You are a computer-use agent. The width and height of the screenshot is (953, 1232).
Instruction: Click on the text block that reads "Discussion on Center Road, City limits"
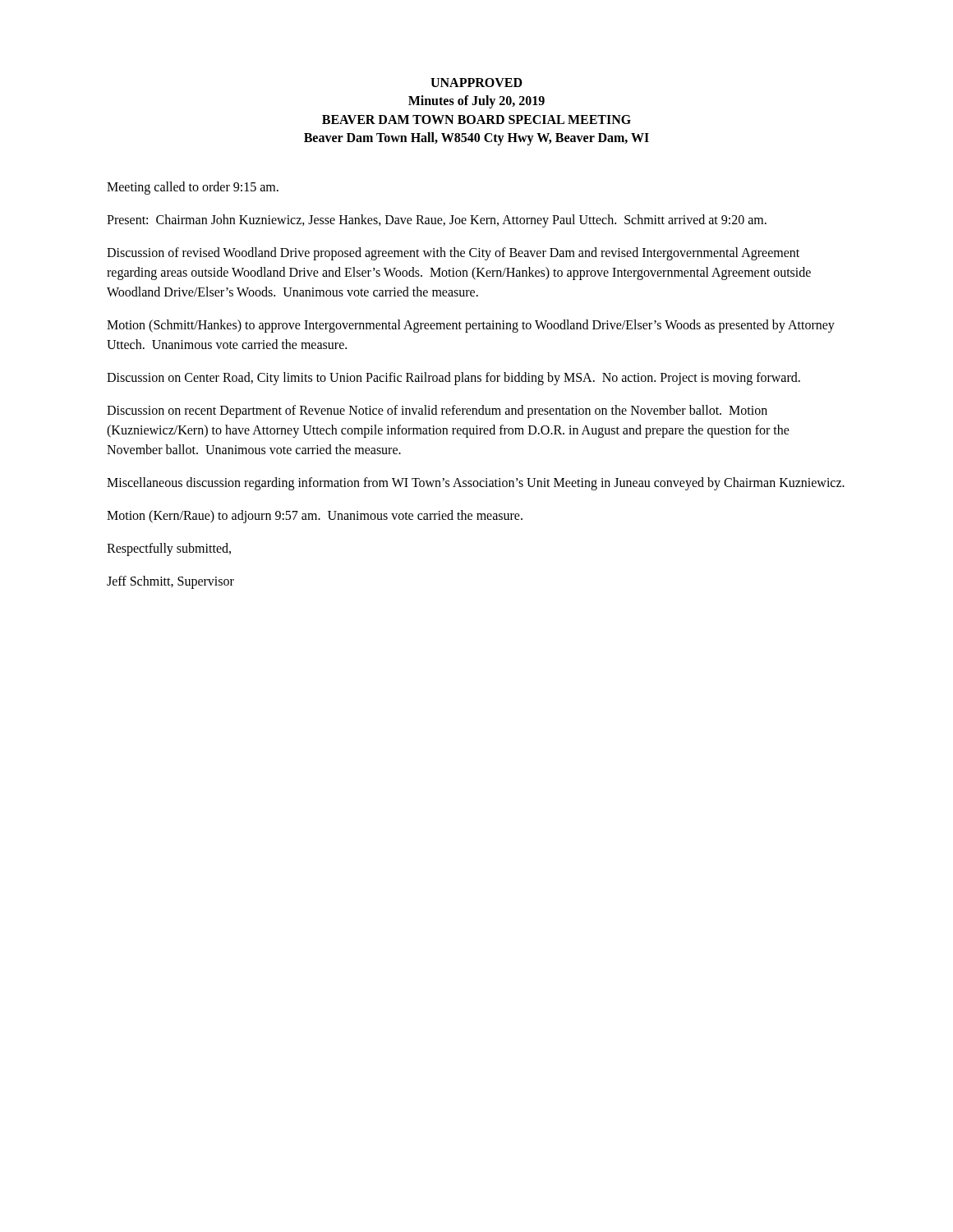454,377
